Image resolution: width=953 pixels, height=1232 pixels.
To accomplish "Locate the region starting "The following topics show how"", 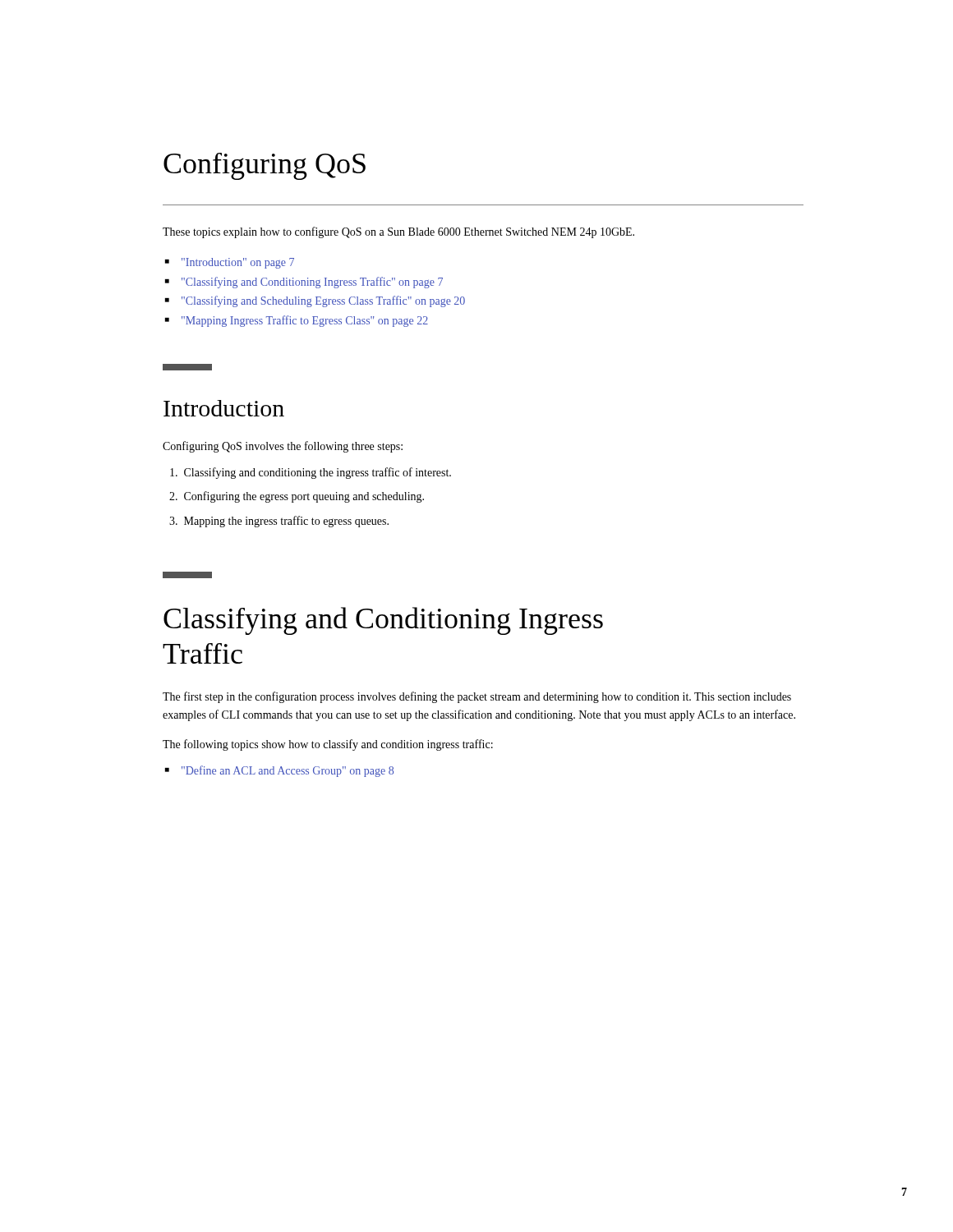I will [x=483, y=744].
